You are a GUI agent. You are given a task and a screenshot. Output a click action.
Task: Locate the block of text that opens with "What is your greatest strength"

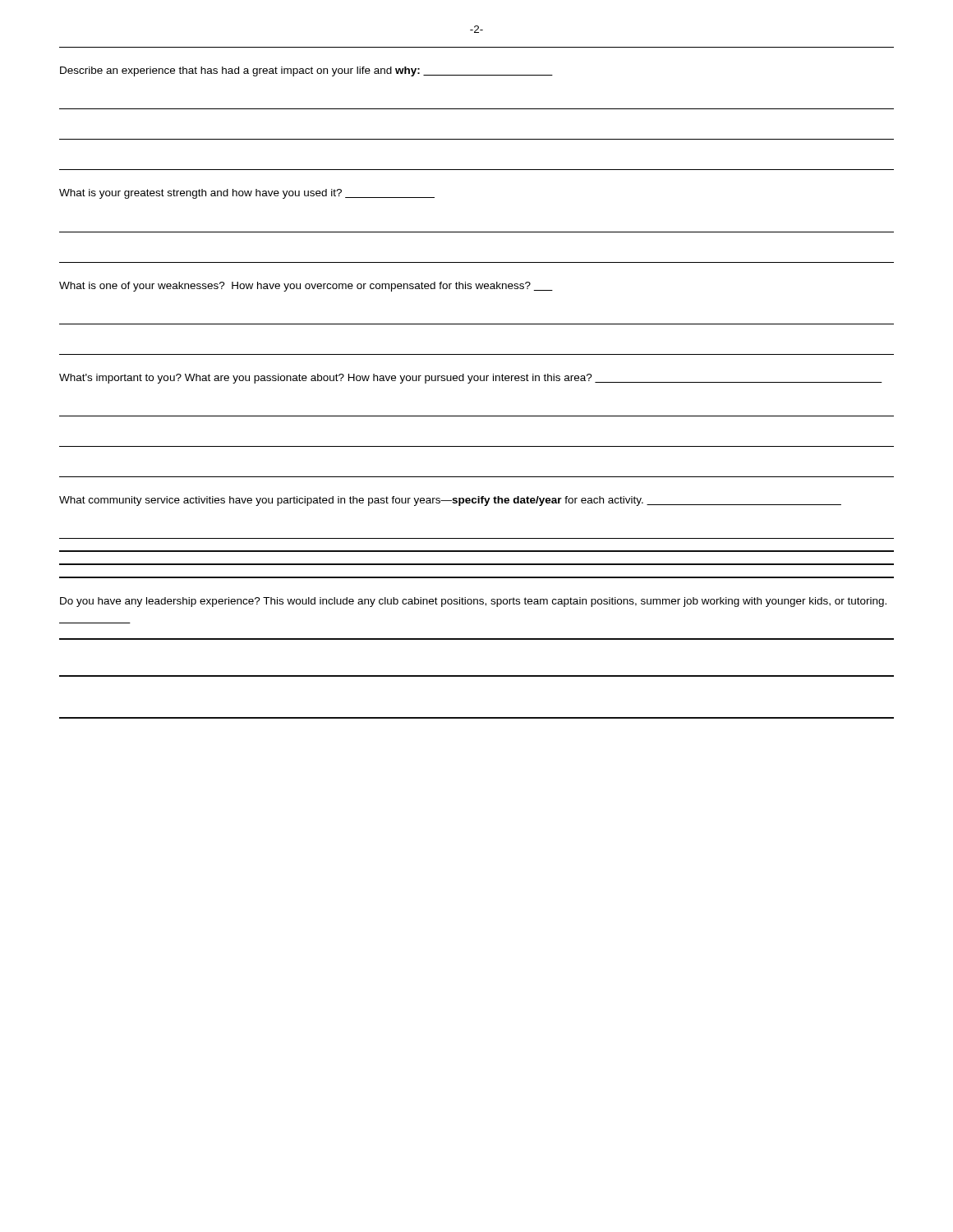pyautogui.click(x=247, y=193)
